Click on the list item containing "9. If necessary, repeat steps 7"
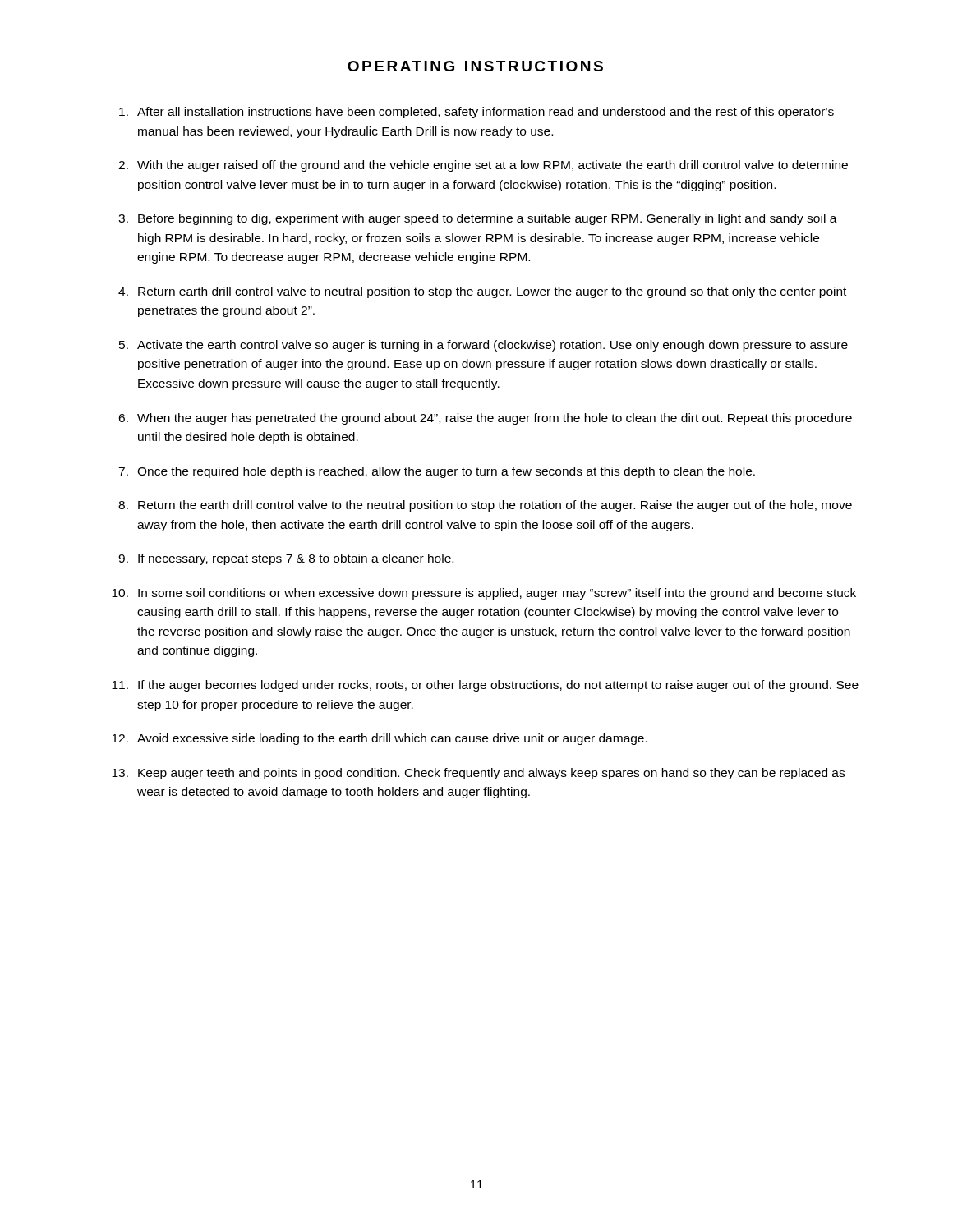Viewport: 953px width, 1232px height. tap(286, 559)
